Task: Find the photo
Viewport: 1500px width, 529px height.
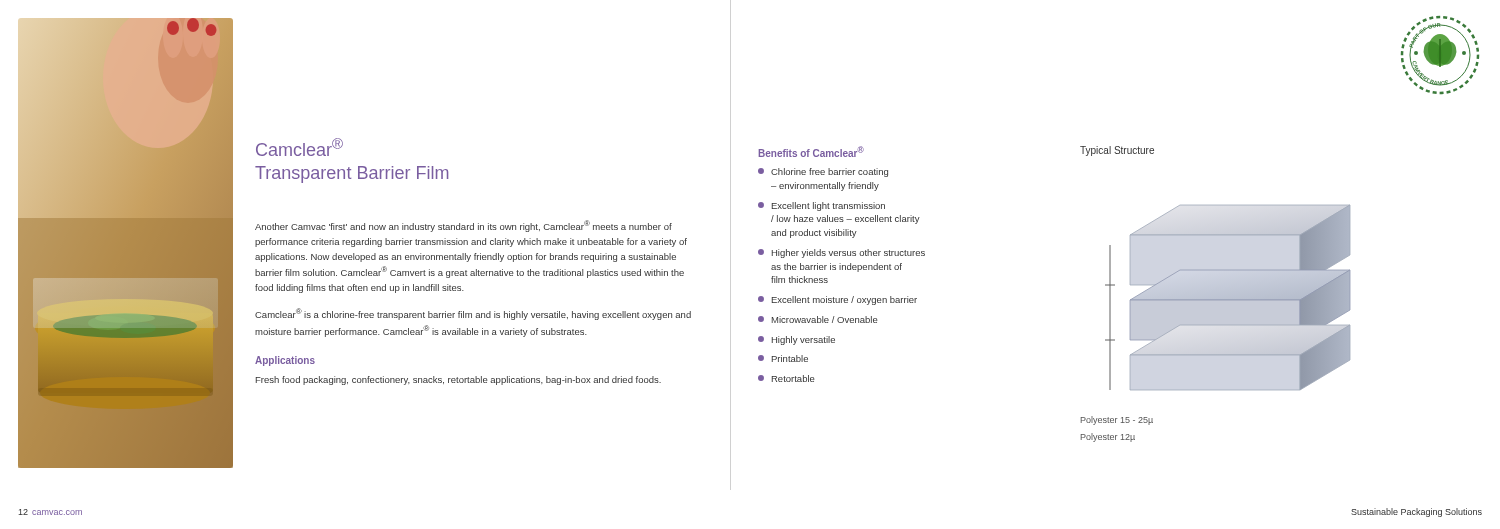Action: (125, 243)
